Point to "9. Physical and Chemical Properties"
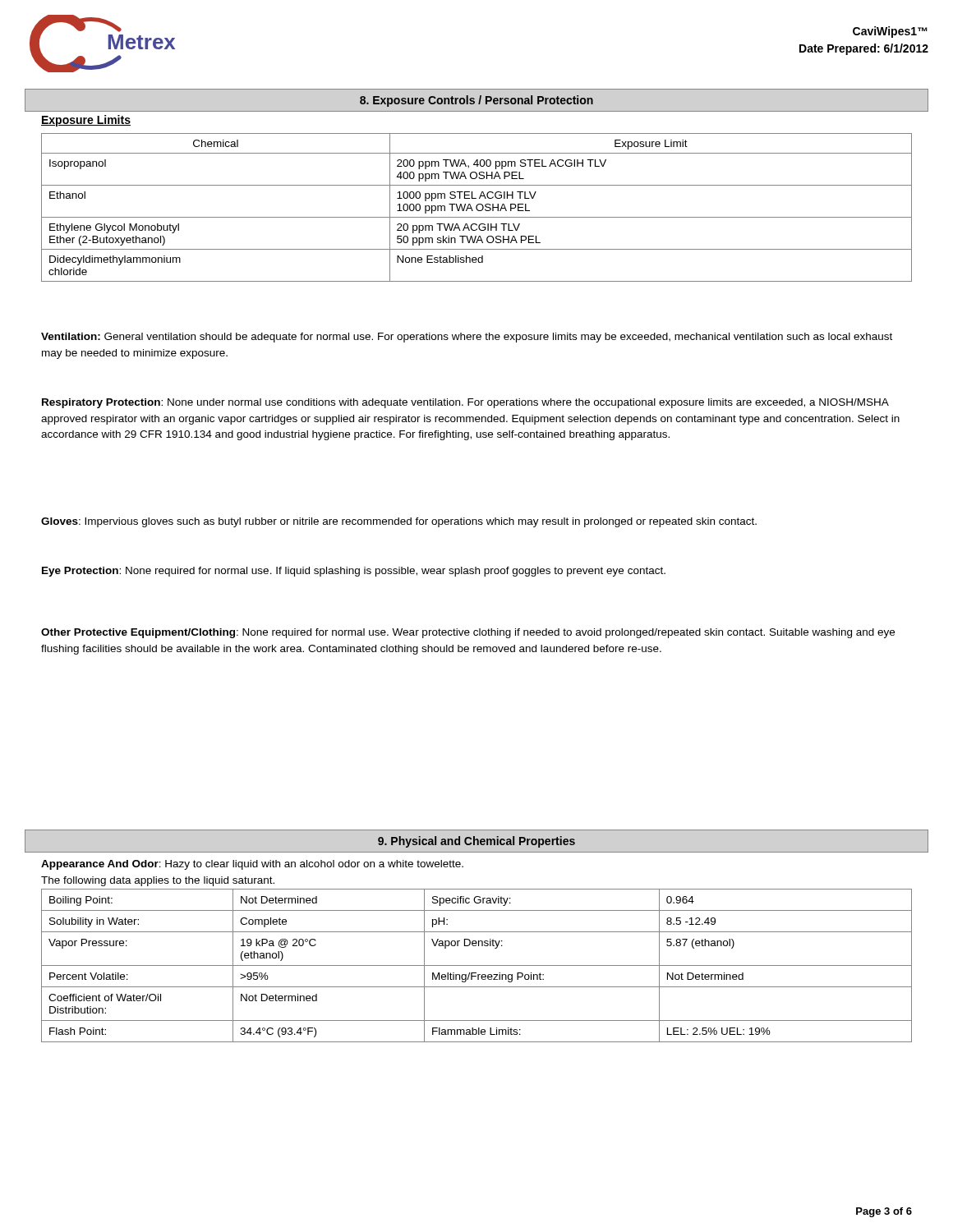This screenshot has height=1232, width=953. click(x=476, y=841)
